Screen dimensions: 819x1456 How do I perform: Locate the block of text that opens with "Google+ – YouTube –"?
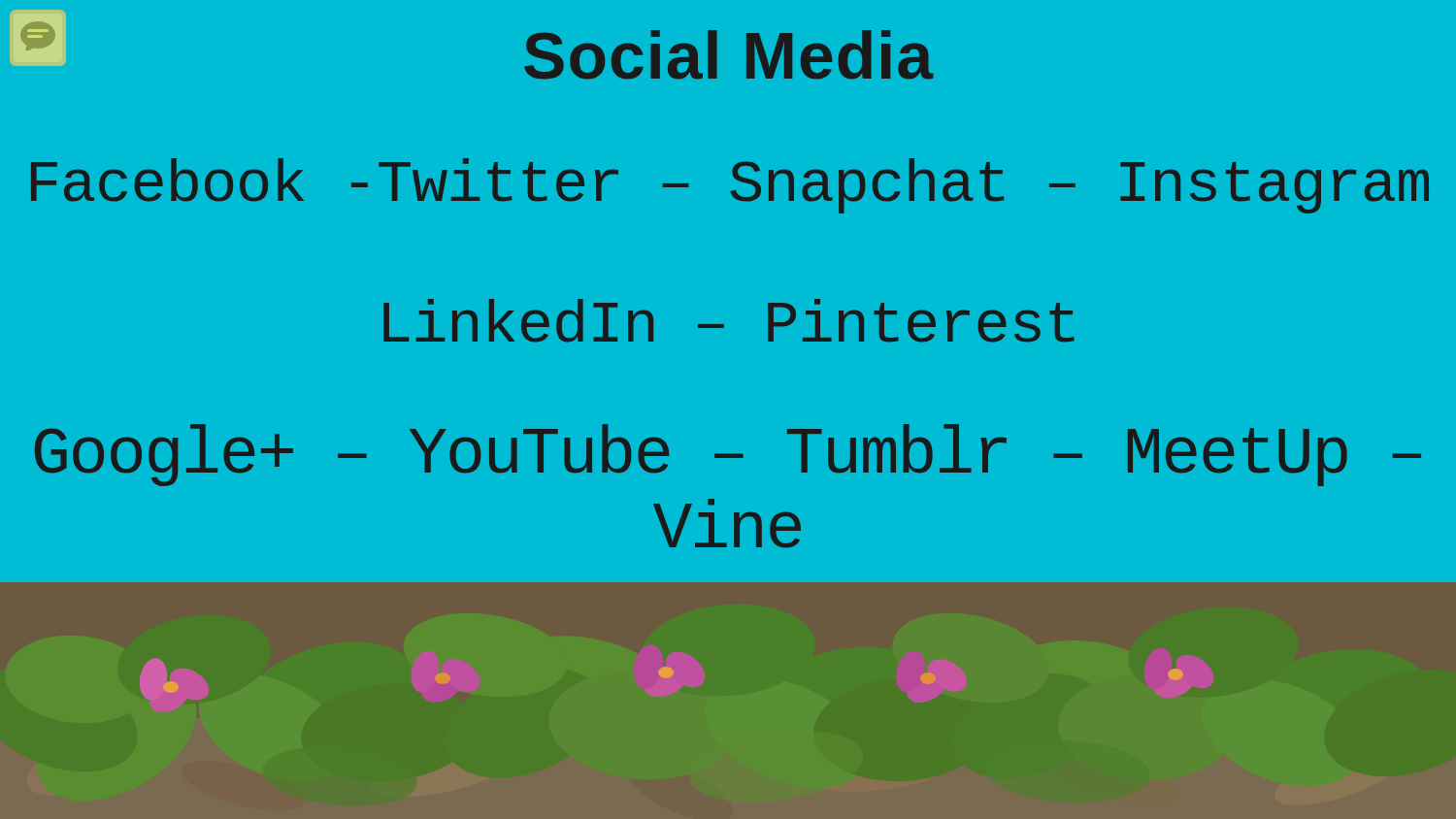pyautogui.click(x=728, y=492)
